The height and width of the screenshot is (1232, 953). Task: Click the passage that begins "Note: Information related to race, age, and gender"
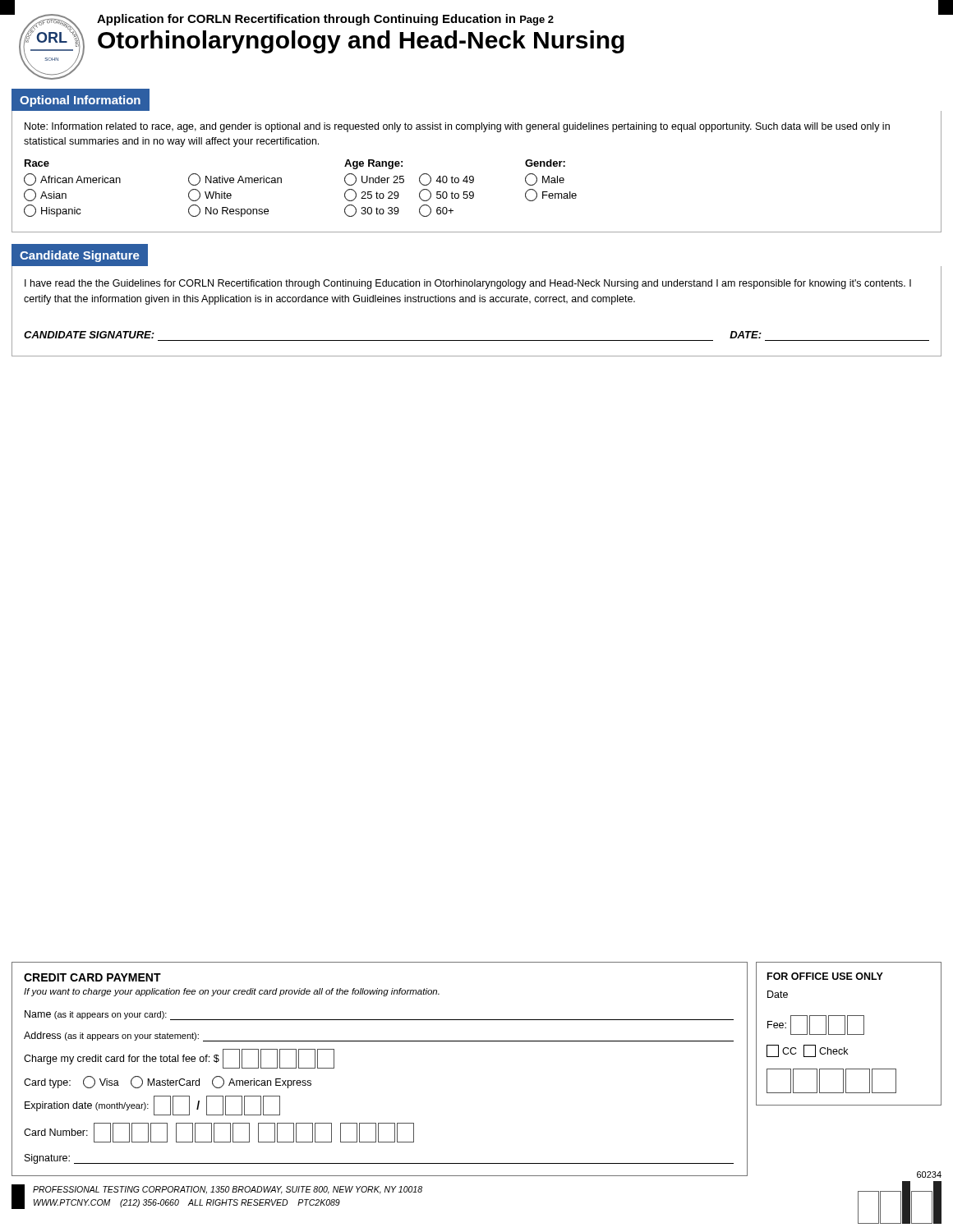[457, 134]
